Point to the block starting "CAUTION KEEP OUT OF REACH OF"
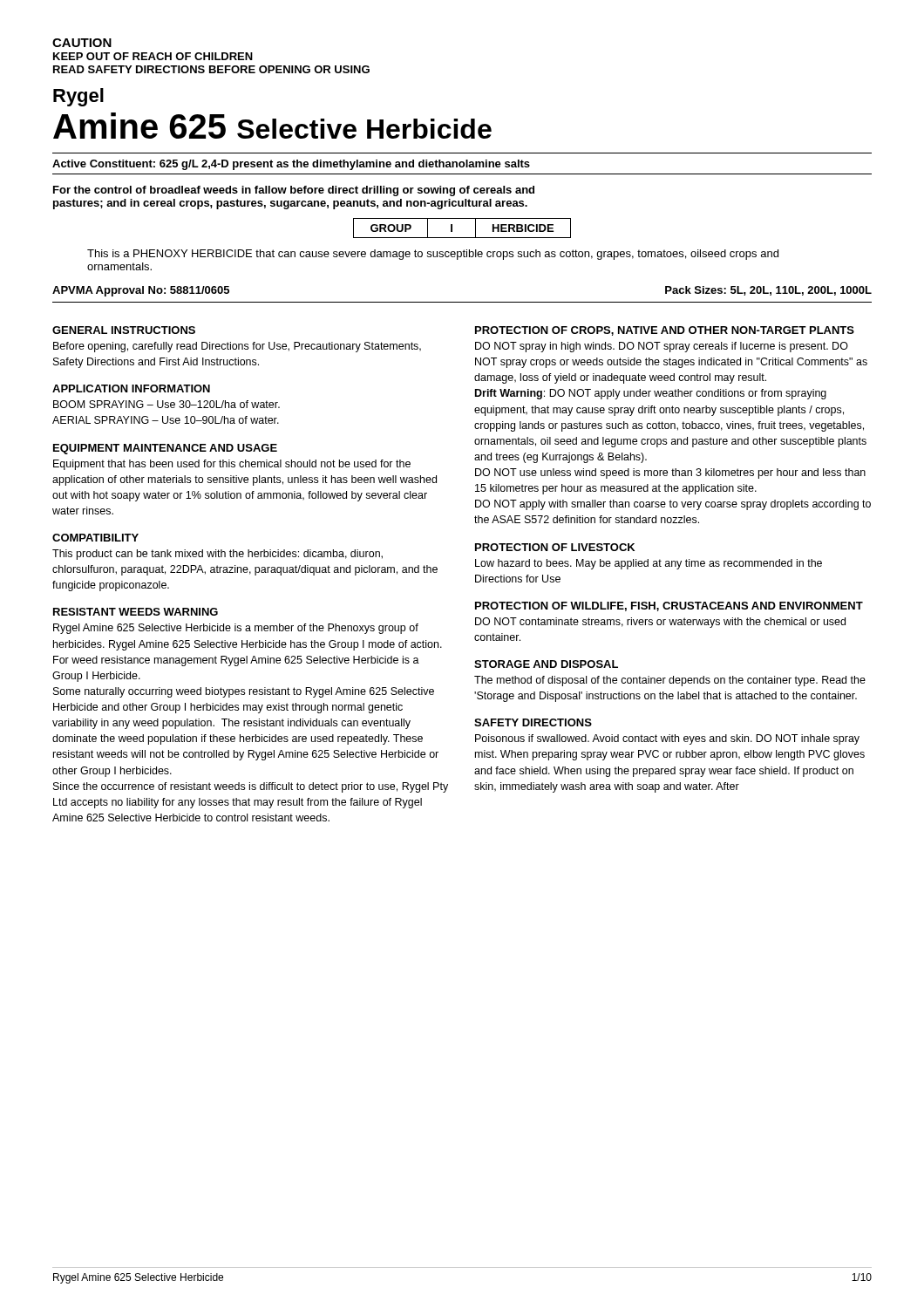The image size is (924, 1308). (211, 55)
